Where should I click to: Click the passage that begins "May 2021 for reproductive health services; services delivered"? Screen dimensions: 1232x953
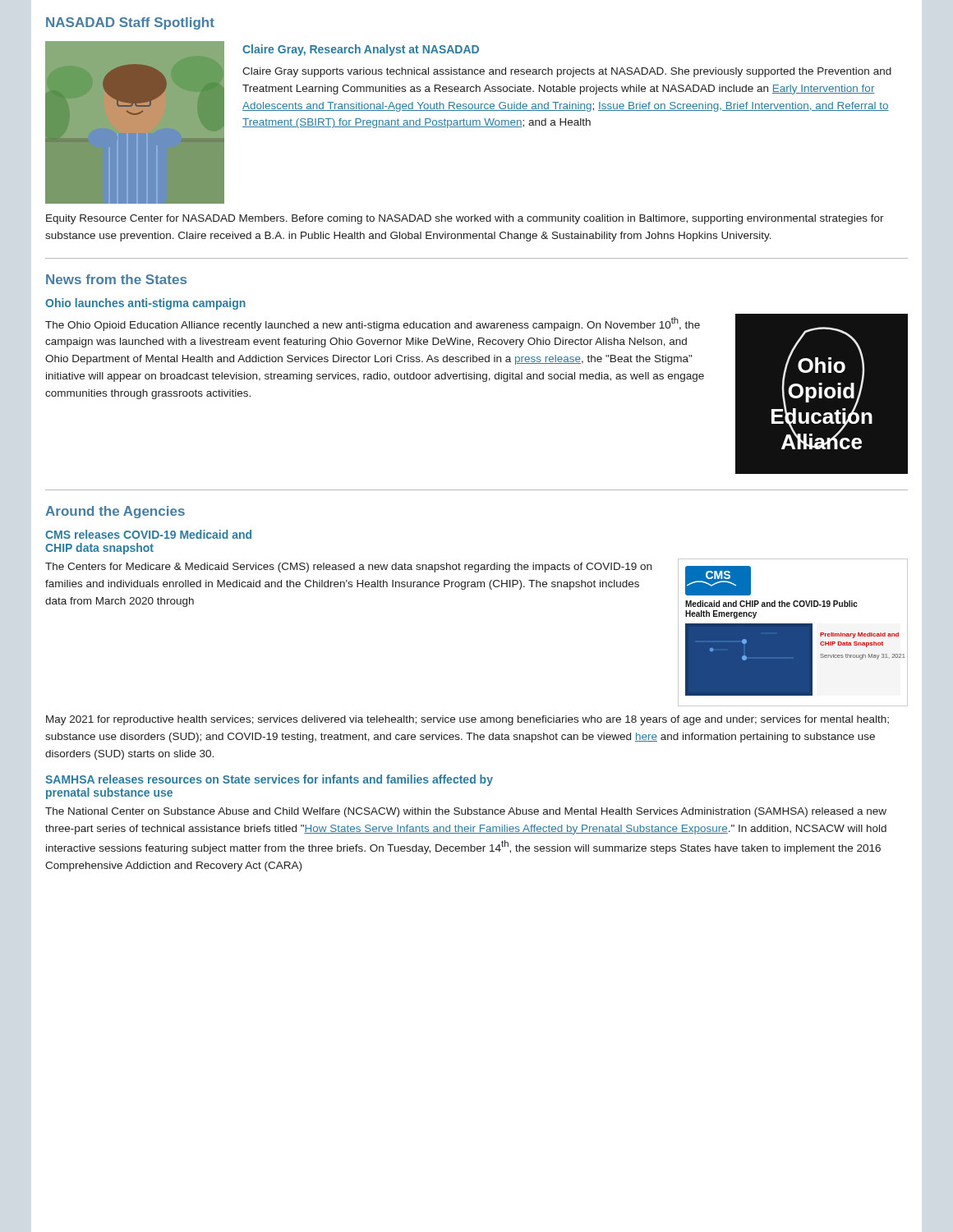(x=467, y=736)
